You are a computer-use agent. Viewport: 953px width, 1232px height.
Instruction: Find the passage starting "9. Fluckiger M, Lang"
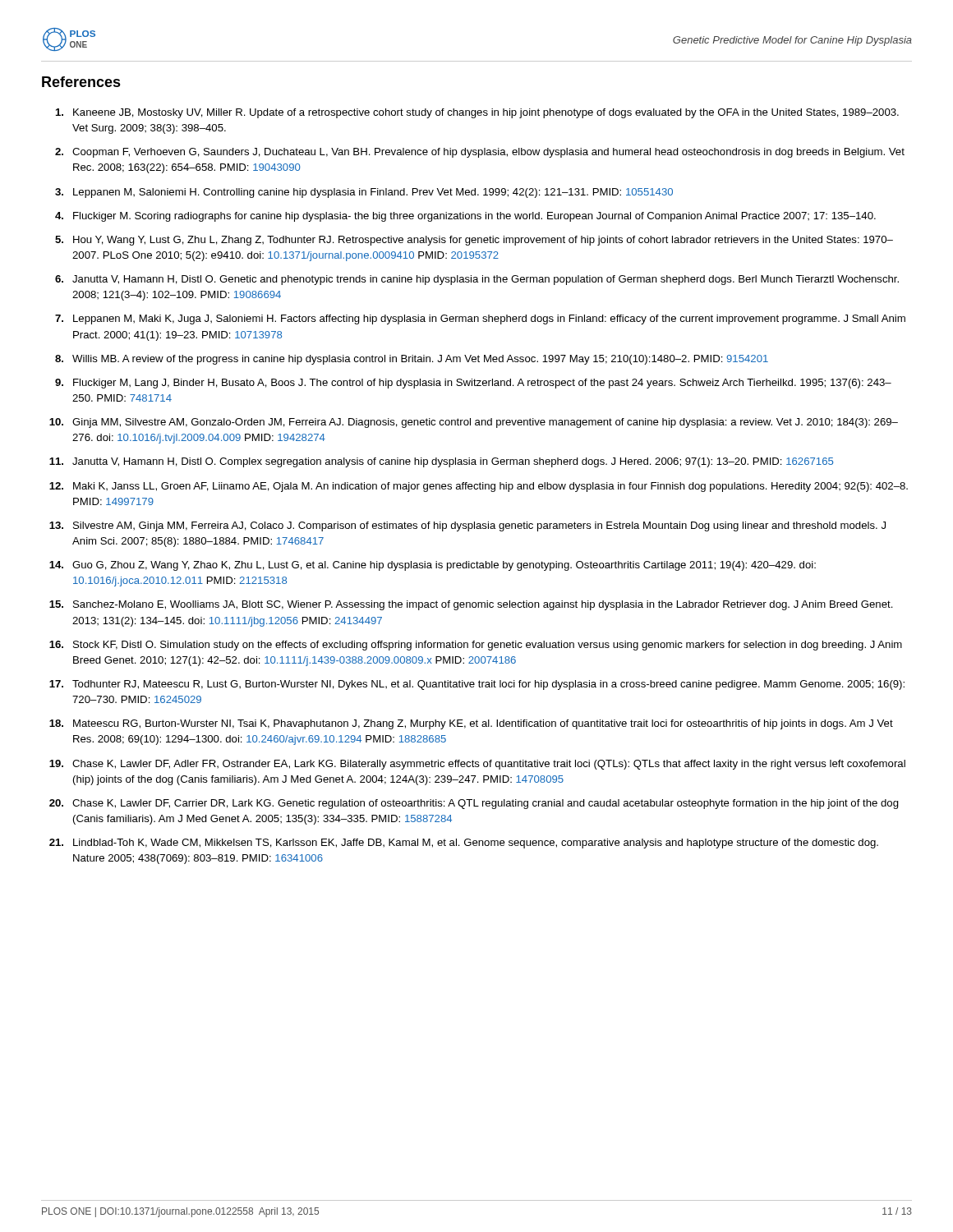[476, 390]
